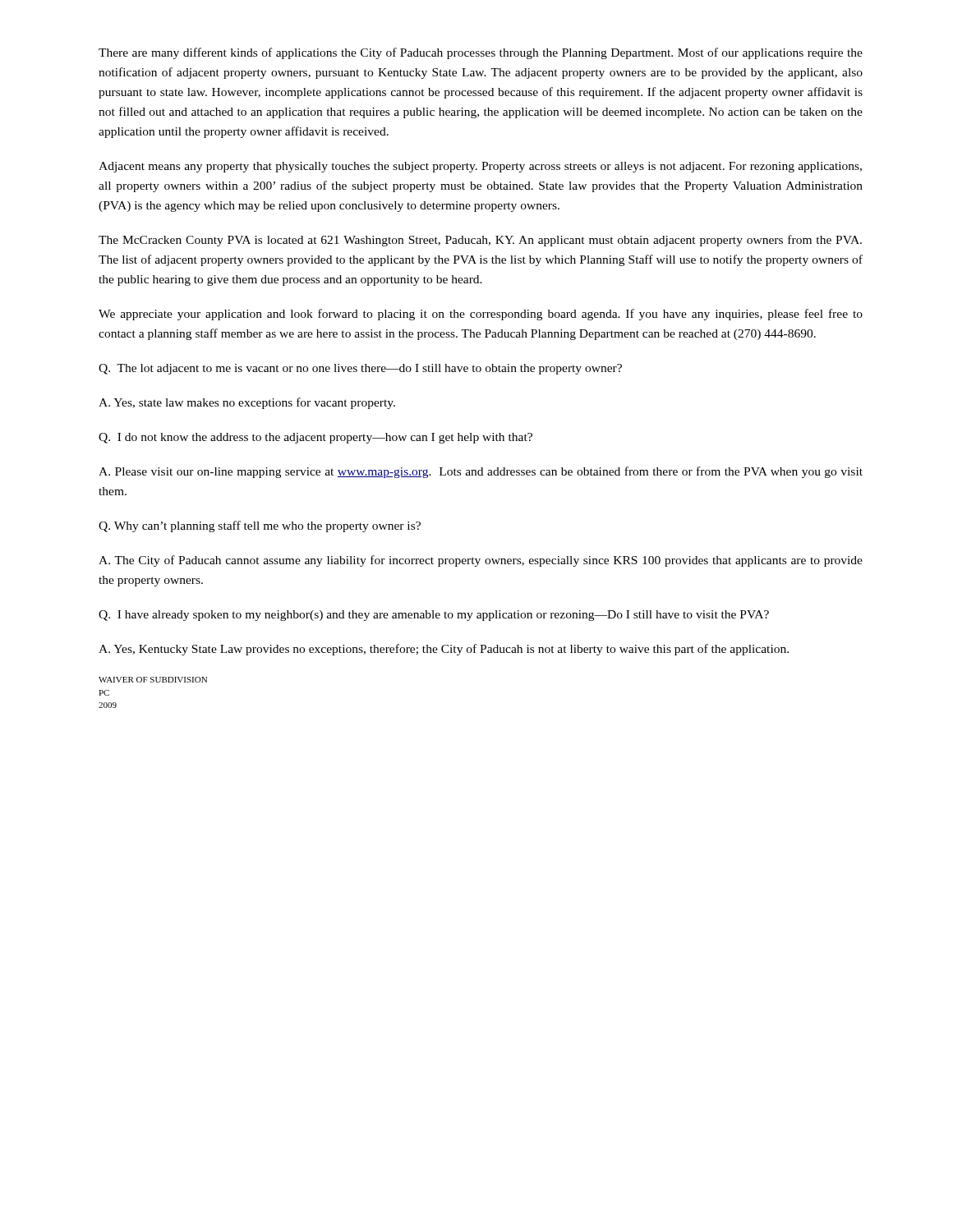The height and width of the screenshot is (1232, 953).
Task: Locate the block of text that opens with "The McCracken County"
Action: 481,259
